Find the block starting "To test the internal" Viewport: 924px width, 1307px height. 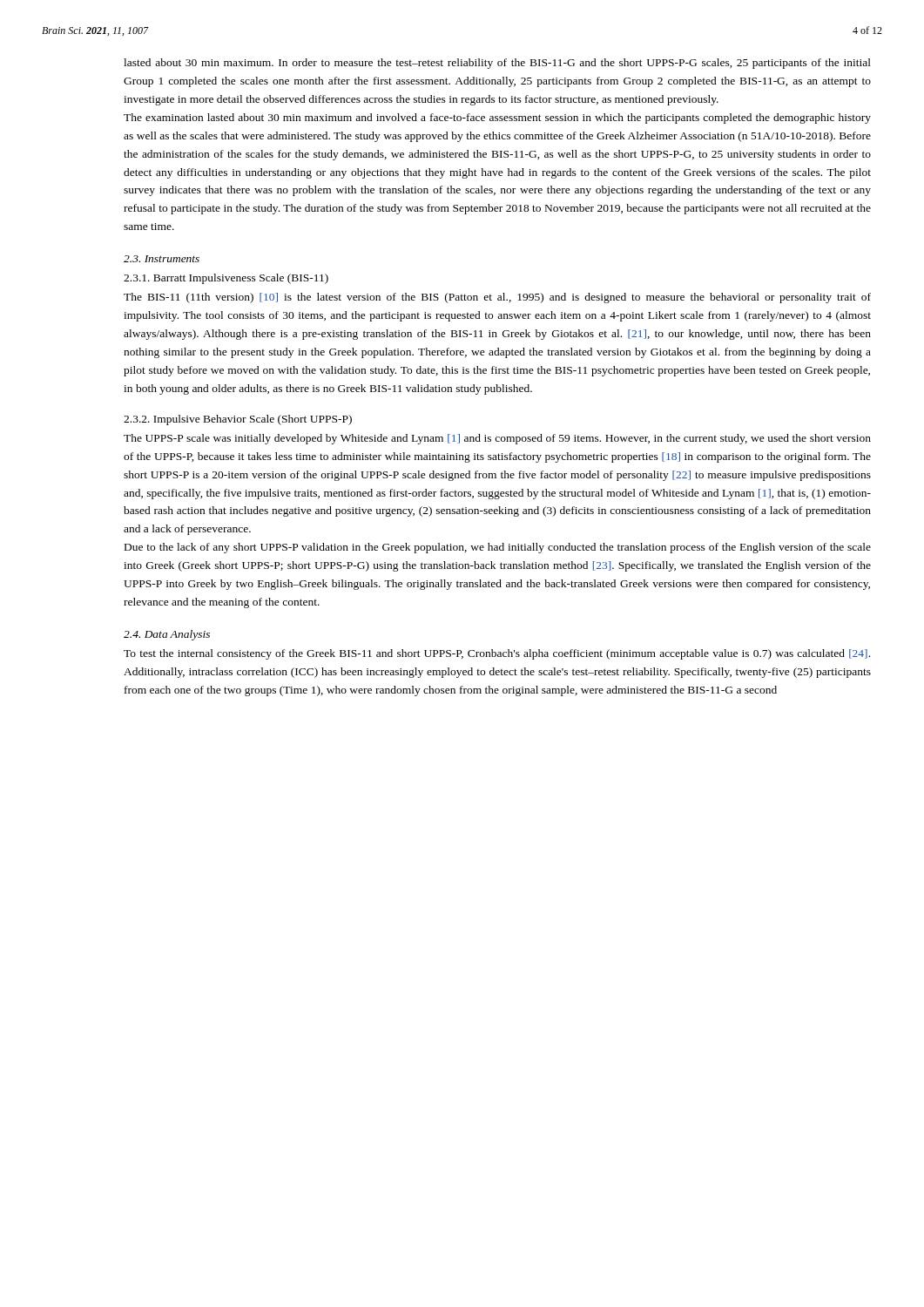(x=497, y=672)
